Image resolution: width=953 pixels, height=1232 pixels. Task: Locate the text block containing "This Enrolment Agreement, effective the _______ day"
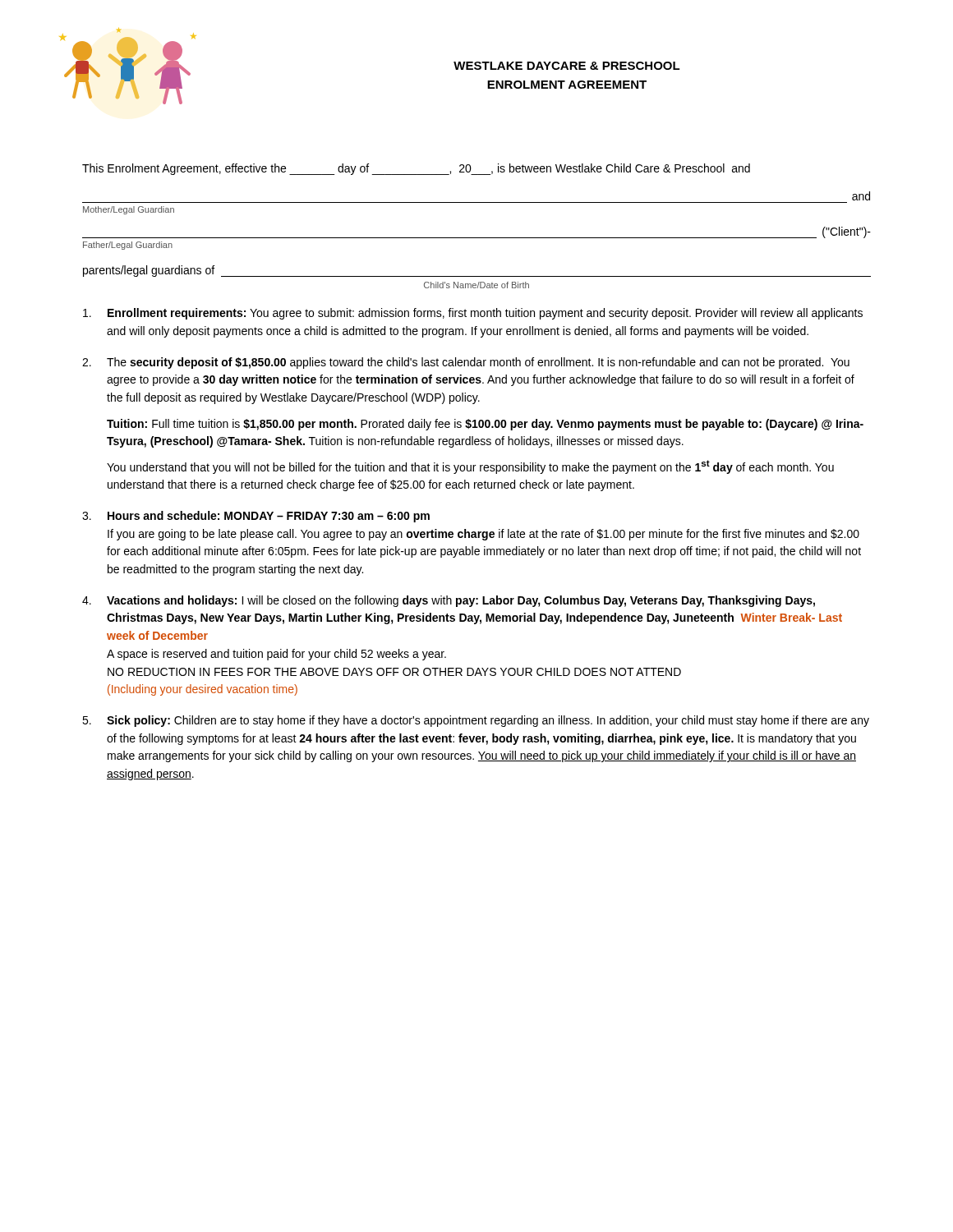476,169
